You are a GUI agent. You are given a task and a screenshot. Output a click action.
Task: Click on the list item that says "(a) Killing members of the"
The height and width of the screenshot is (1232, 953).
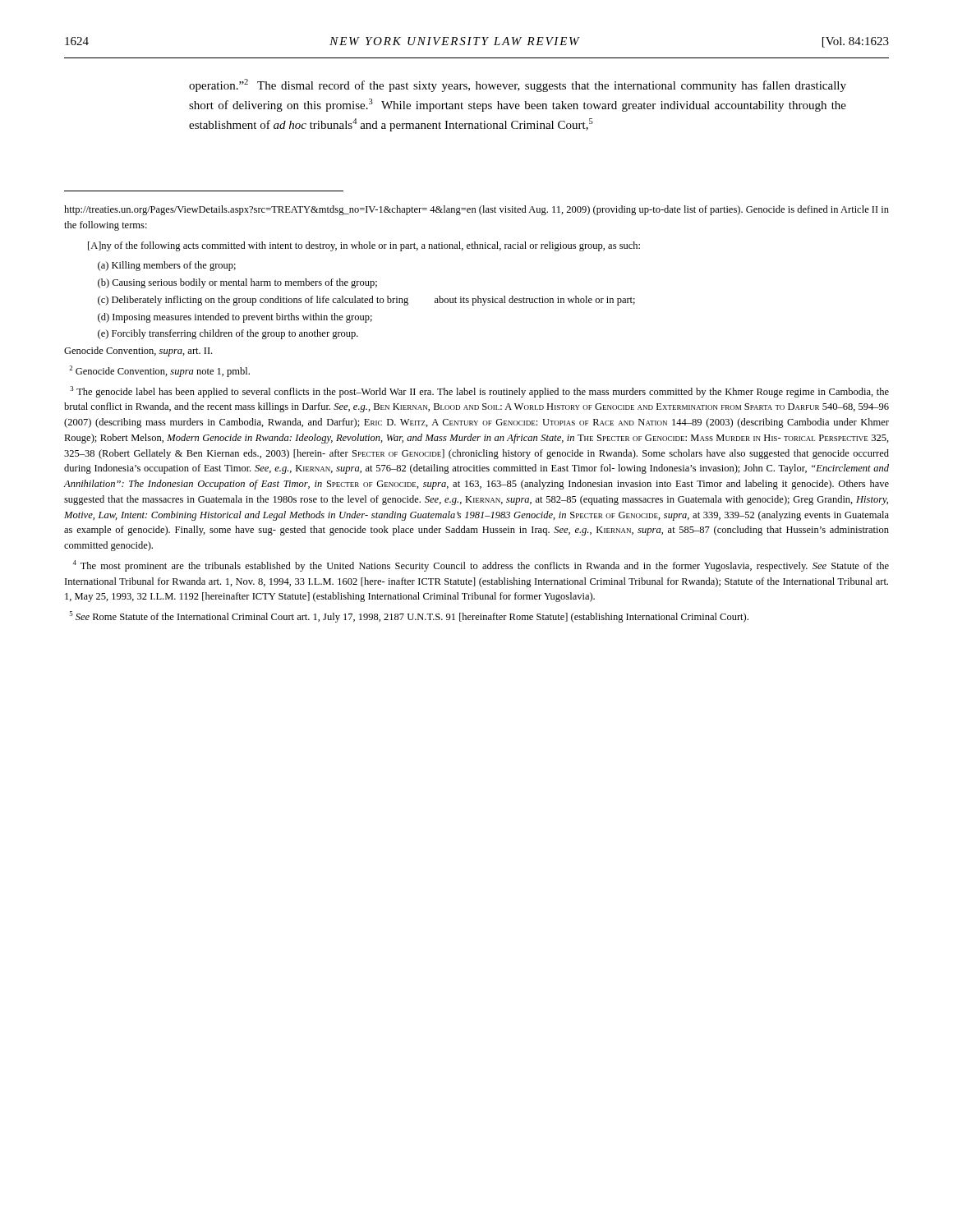pos(167,266)
